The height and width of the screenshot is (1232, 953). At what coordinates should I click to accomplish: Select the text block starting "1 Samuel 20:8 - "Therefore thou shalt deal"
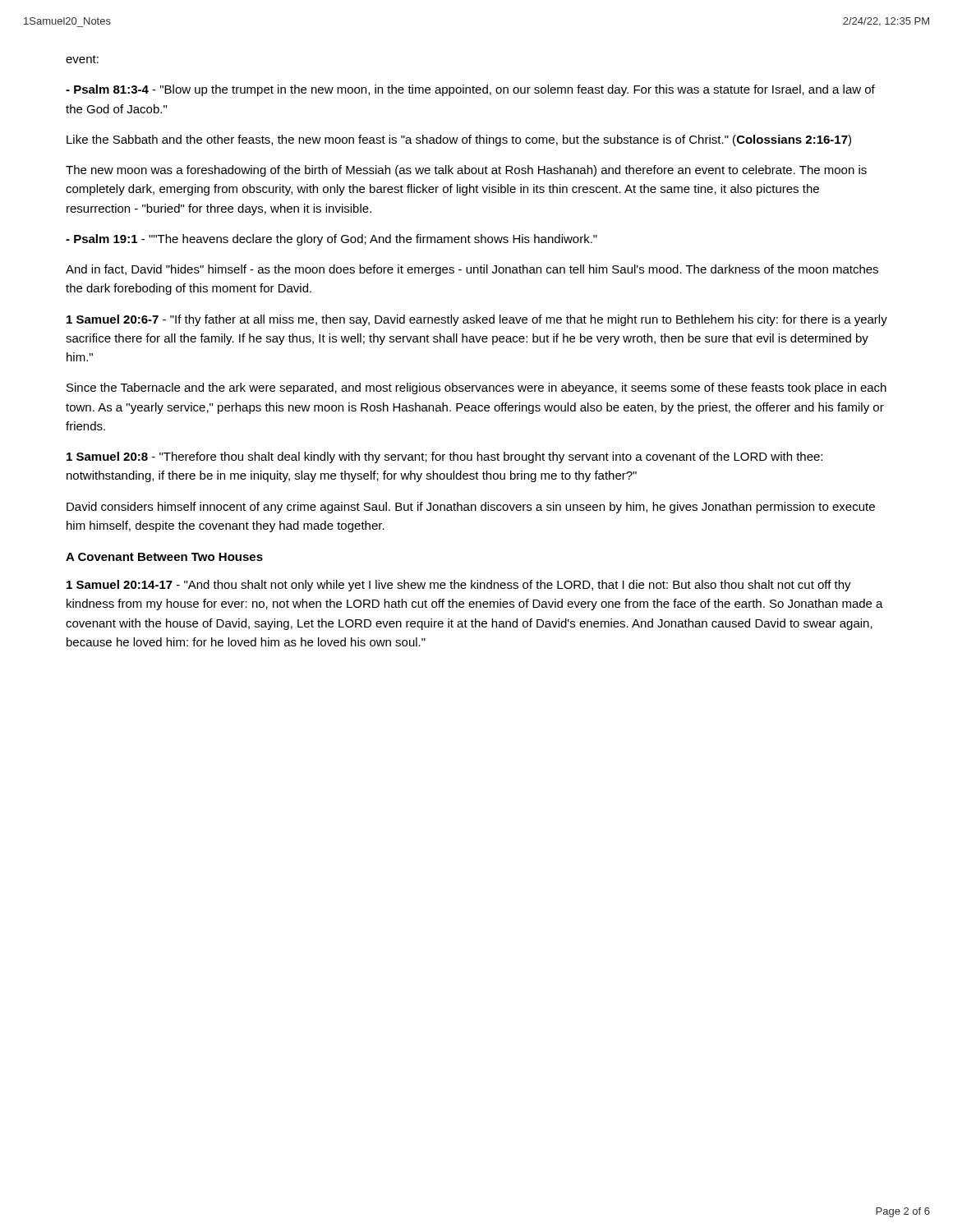click(x=476, y=466)
